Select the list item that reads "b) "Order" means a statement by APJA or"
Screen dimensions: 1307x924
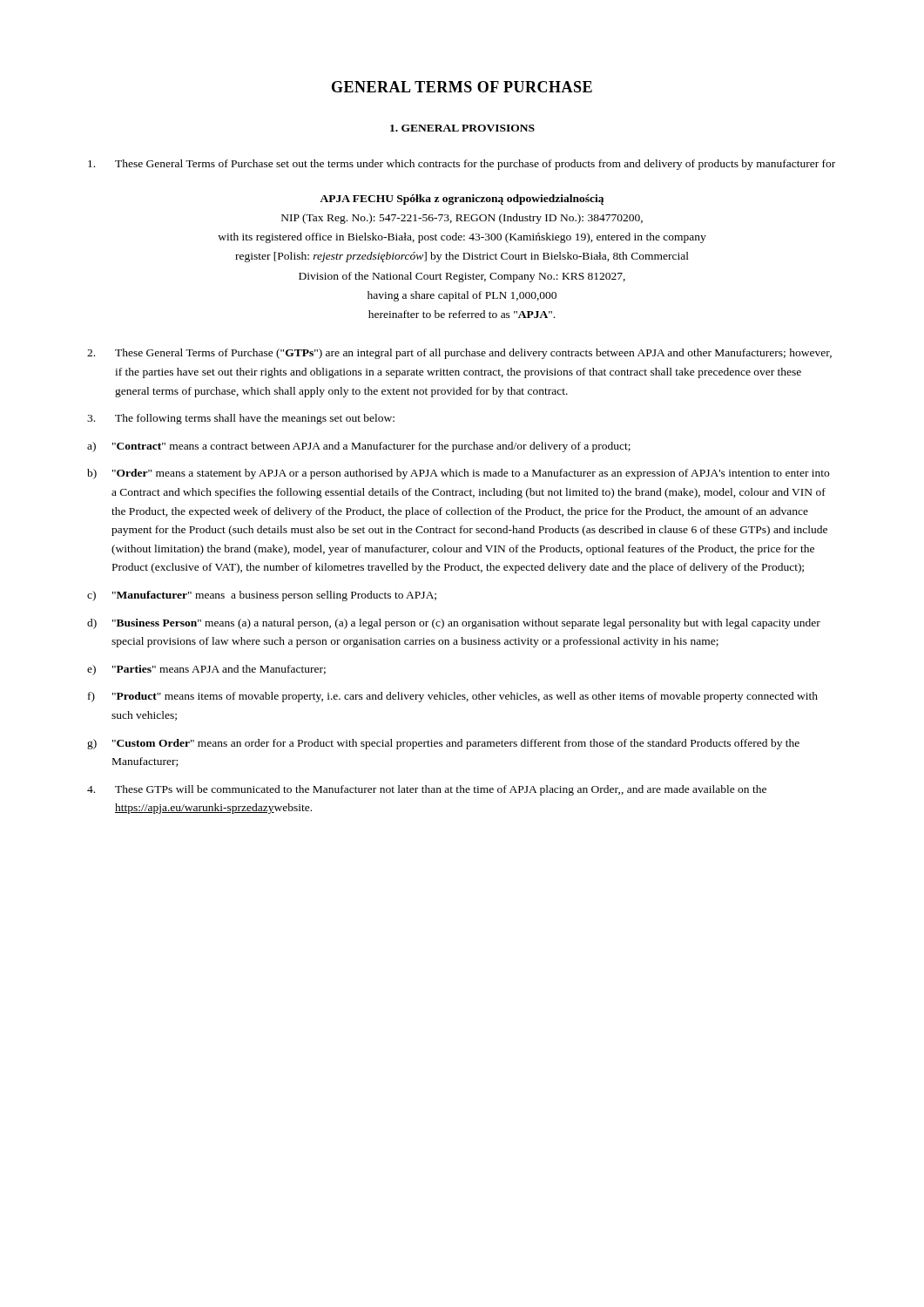coord(462,520)
